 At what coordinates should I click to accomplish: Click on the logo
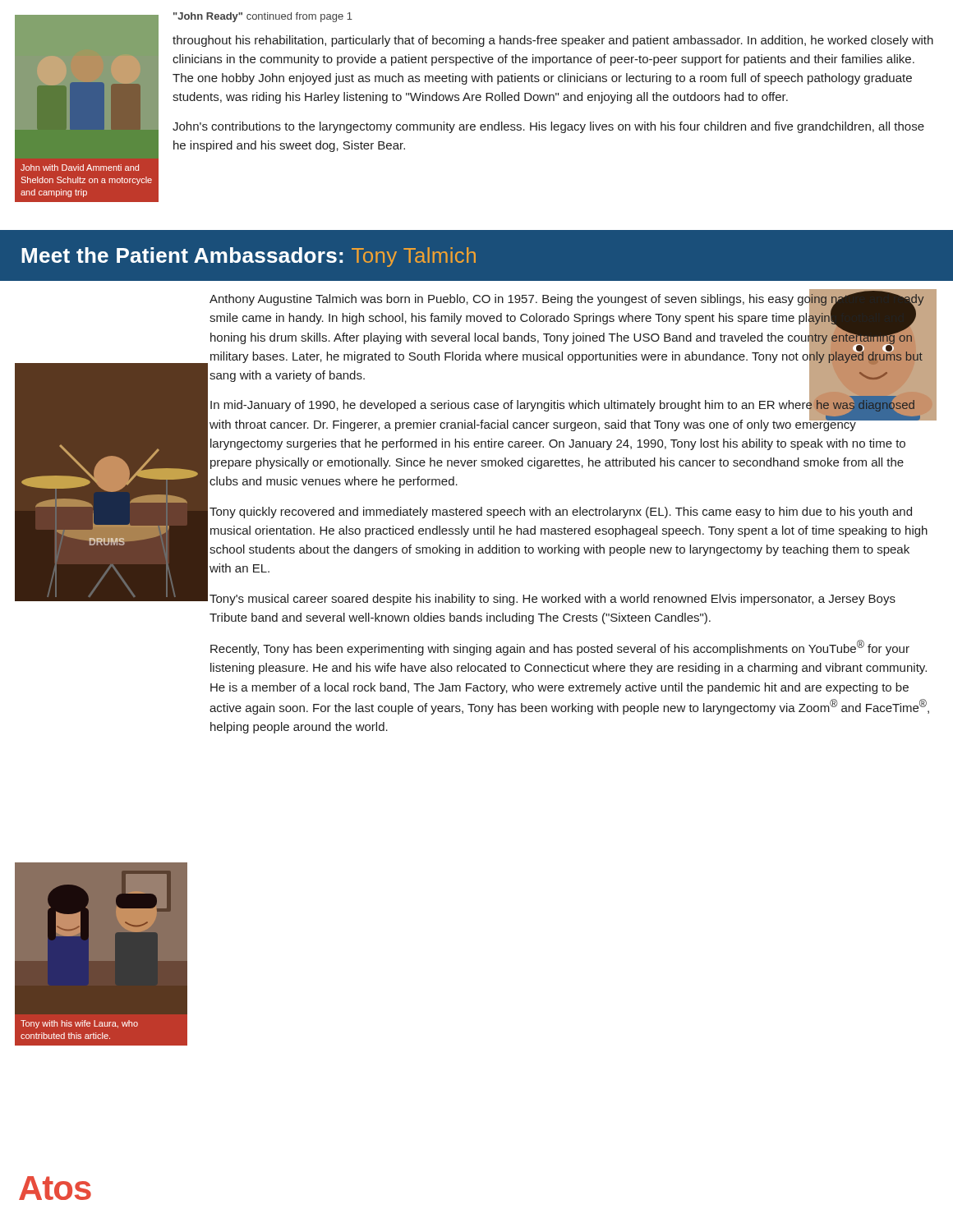[55, 1188]
